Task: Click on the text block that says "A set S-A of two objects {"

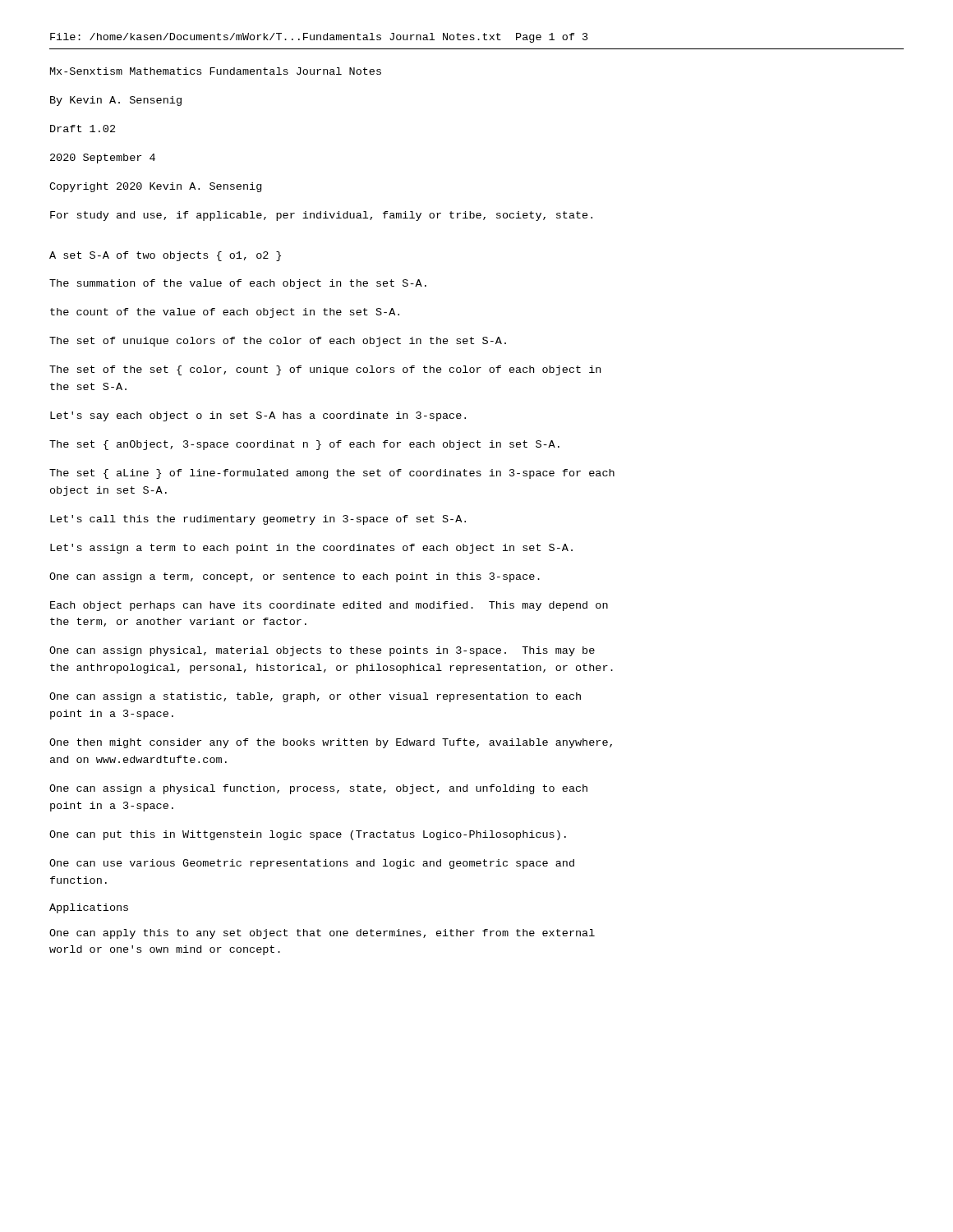Action: (x=166, y=256)
